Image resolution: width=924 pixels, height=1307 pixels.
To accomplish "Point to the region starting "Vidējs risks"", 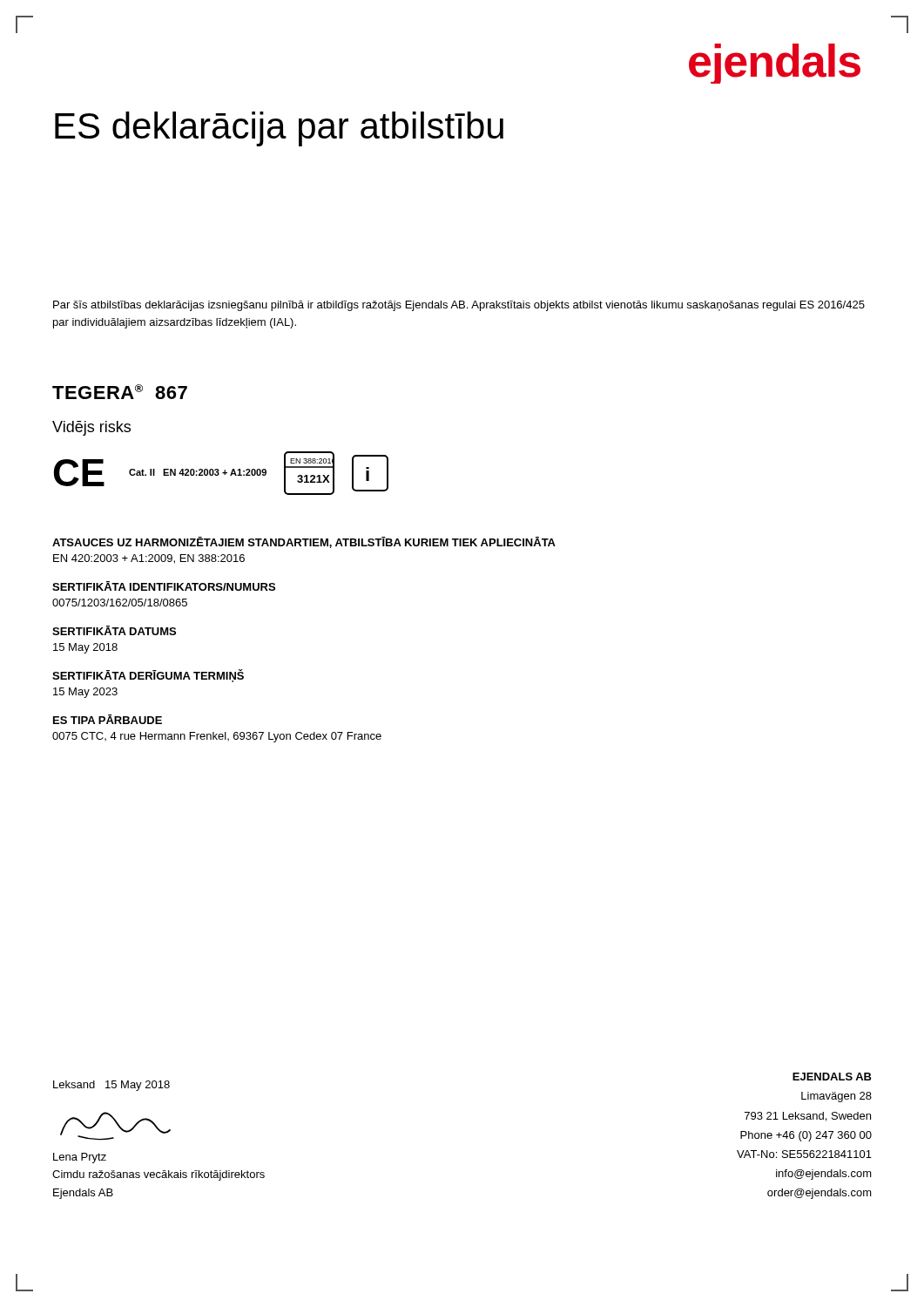I will 92,427.
